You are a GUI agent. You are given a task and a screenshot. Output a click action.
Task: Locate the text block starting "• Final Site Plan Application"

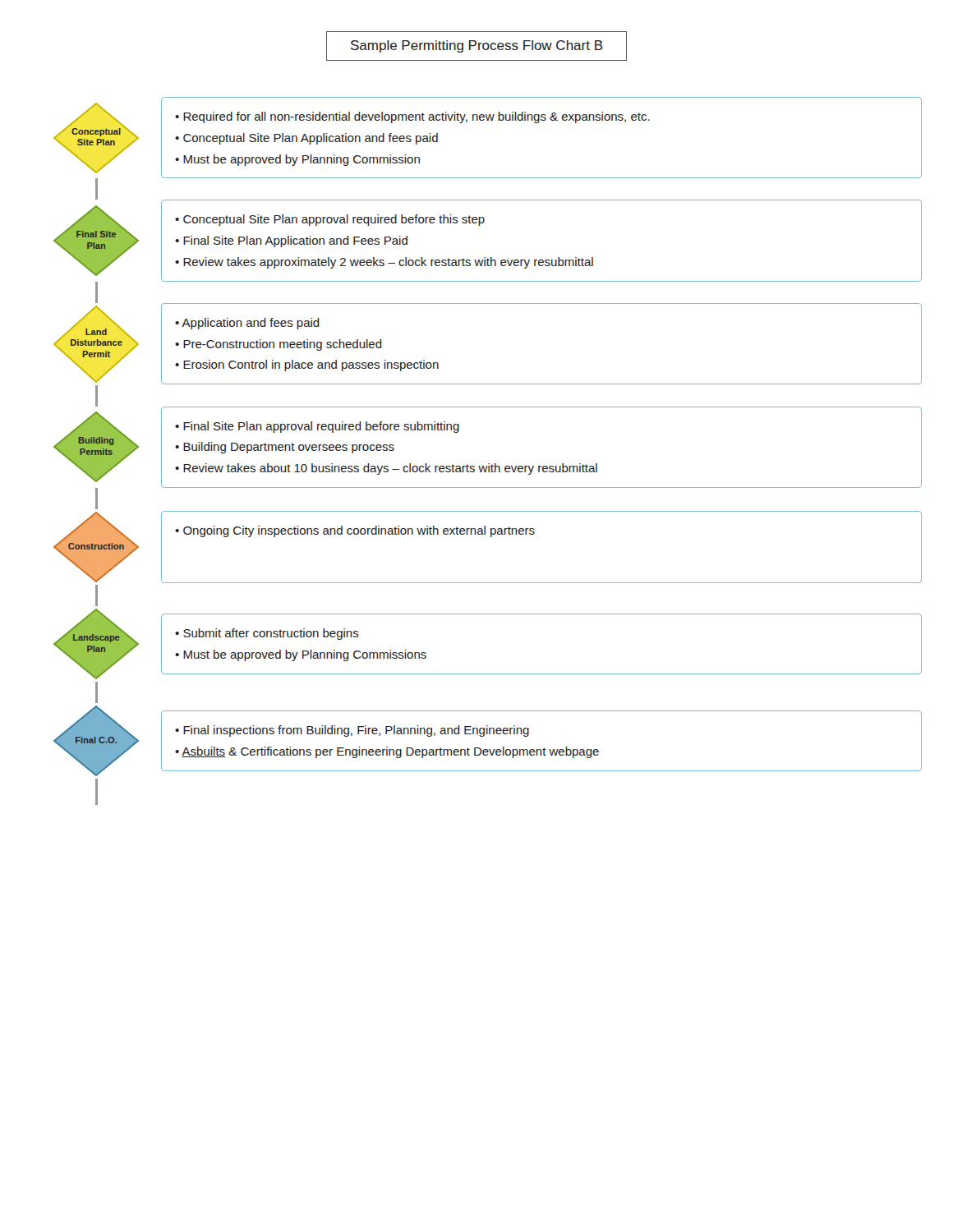click(x=292, y=240)
